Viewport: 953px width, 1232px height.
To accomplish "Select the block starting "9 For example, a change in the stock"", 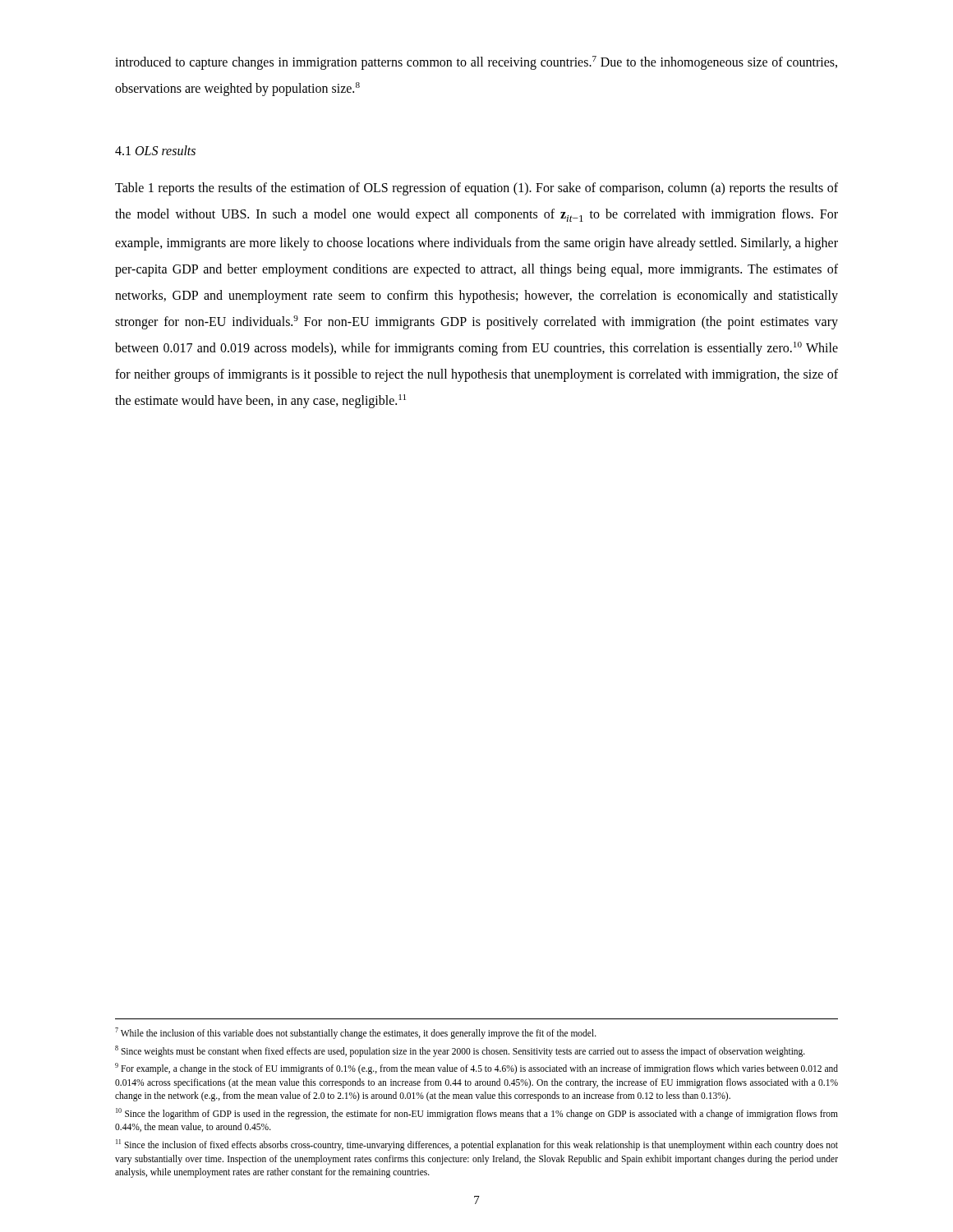I will pos(476,1081).
